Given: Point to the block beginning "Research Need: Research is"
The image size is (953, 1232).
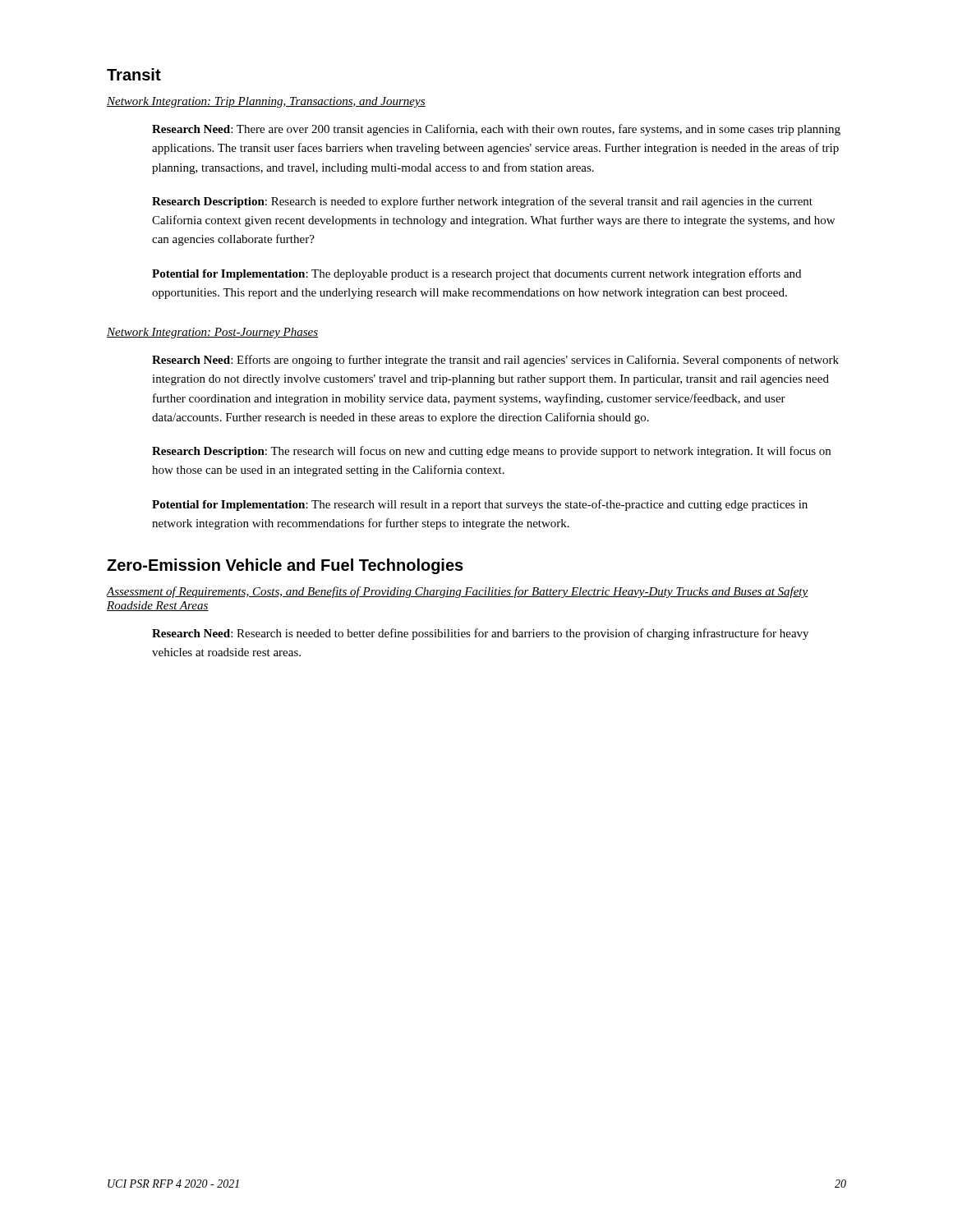Looking at the screenshot, I should 499,643.
